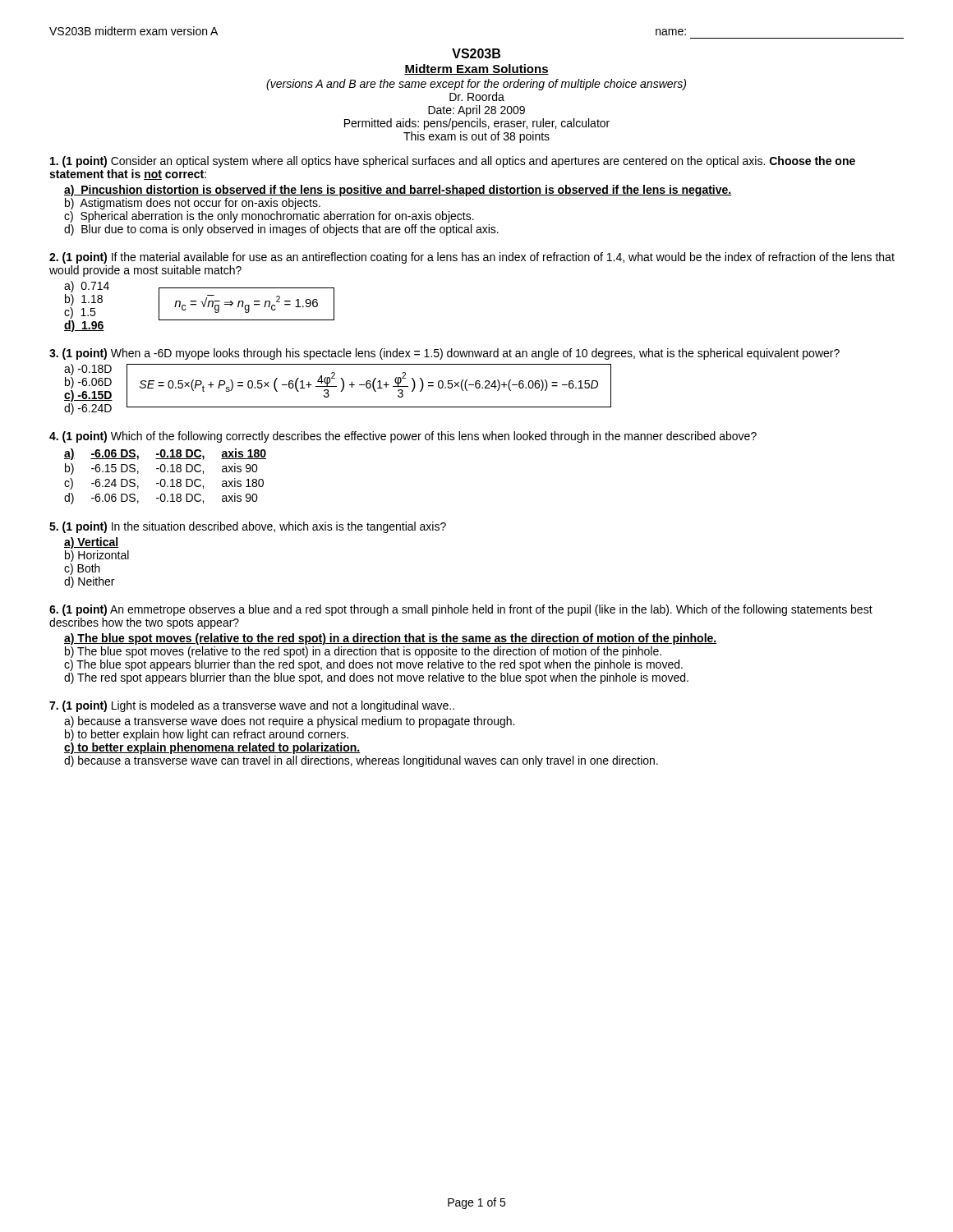
Task: Click on the region starting "a) The blue"
Action: [x=390, y=638]
